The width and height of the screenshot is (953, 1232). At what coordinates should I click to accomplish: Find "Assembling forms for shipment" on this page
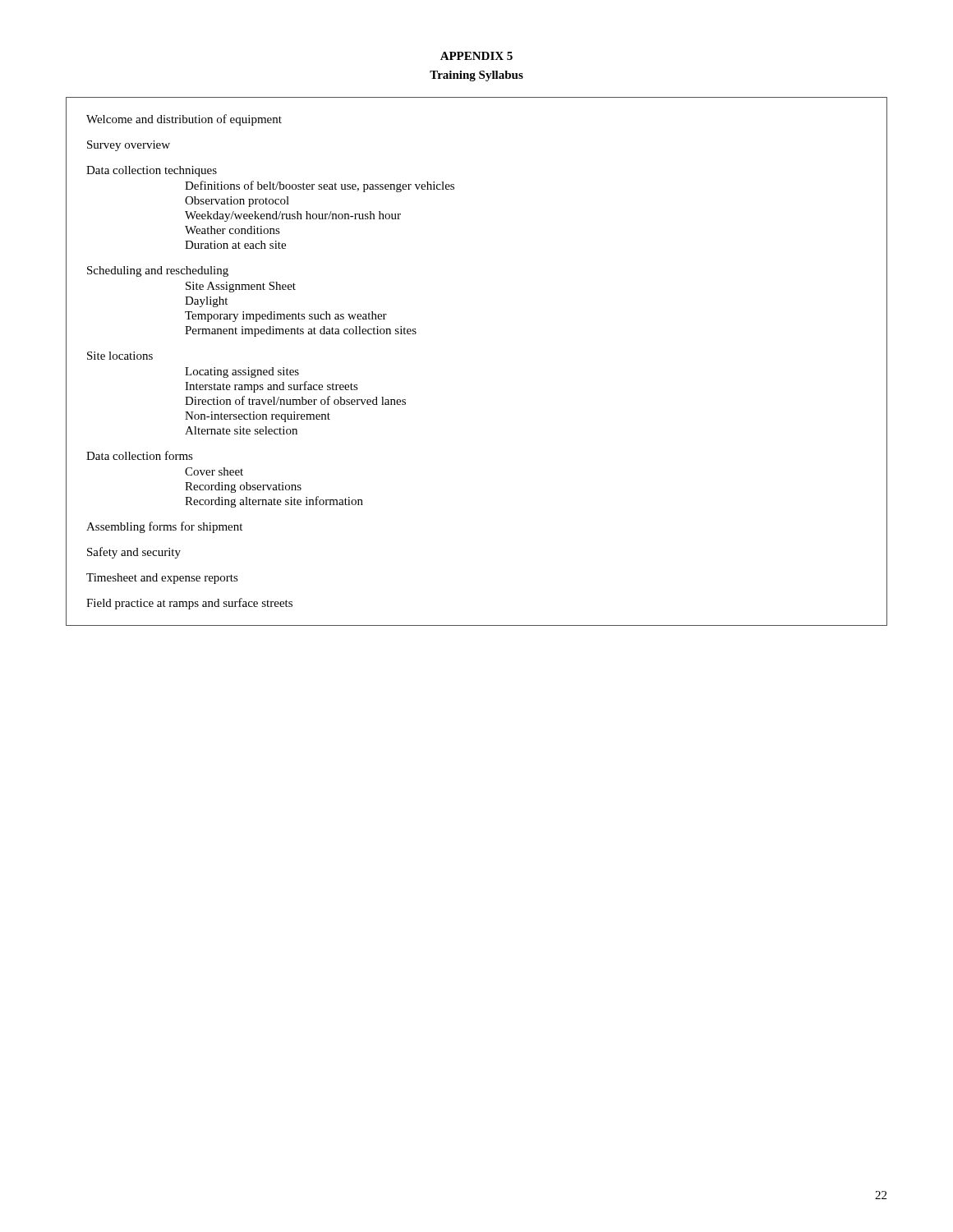tap(164, 526)
